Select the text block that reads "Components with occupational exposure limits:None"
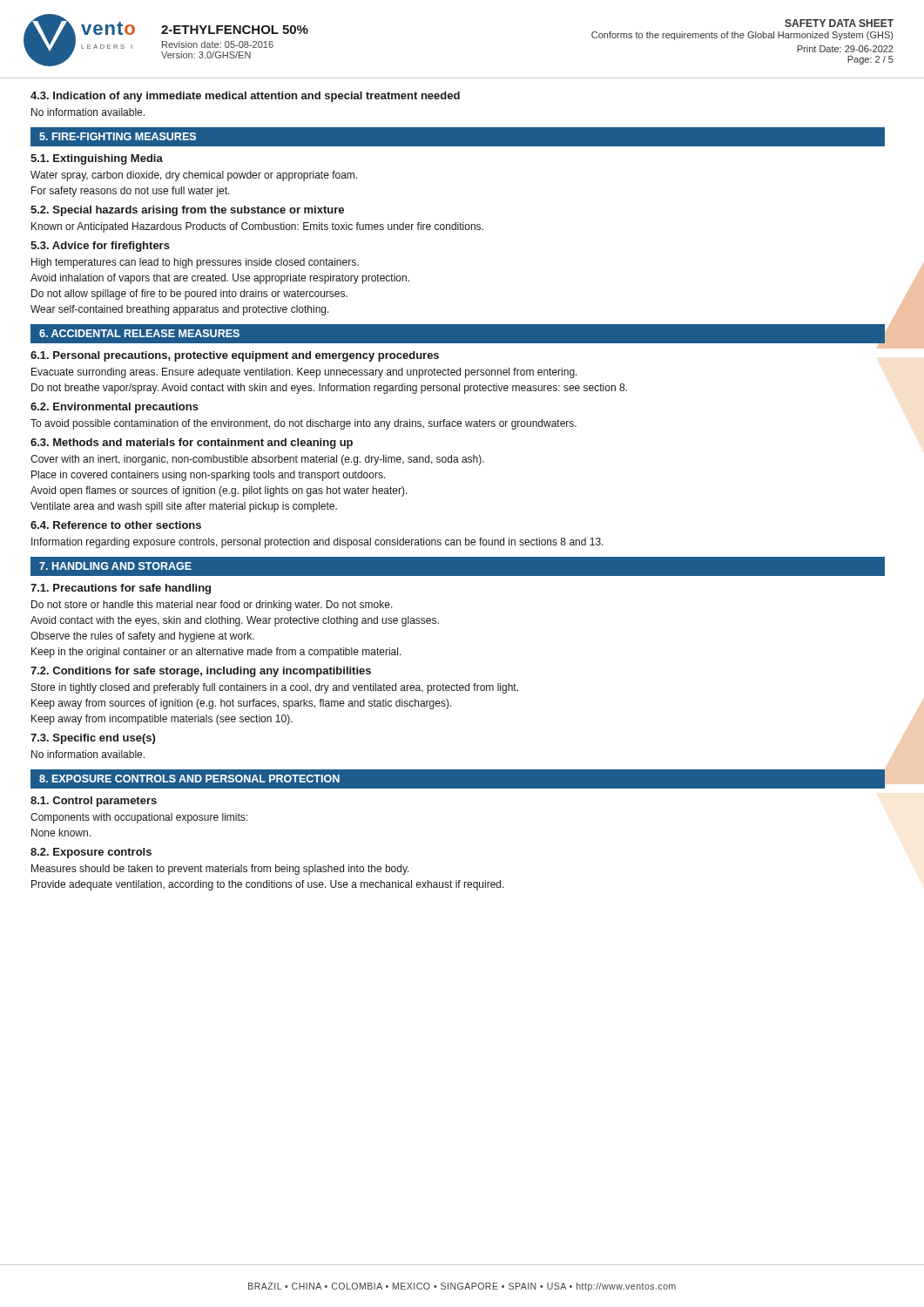The height and width of the screenshot is (1307, 924). (x=139, y=825)
